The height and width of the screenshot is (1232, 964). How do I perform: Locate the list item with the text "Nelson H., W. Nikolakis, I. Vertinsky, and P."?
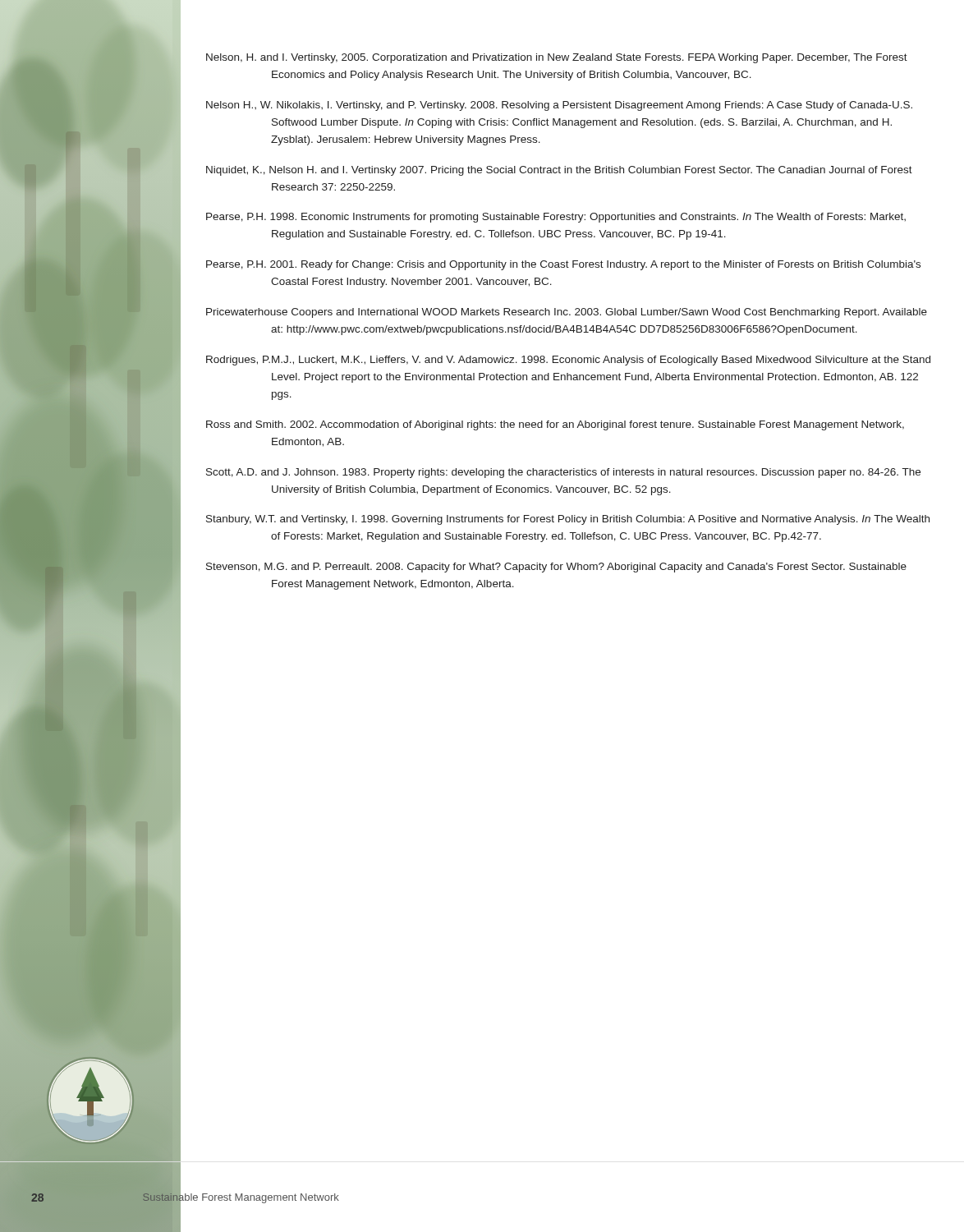(559, 122)
